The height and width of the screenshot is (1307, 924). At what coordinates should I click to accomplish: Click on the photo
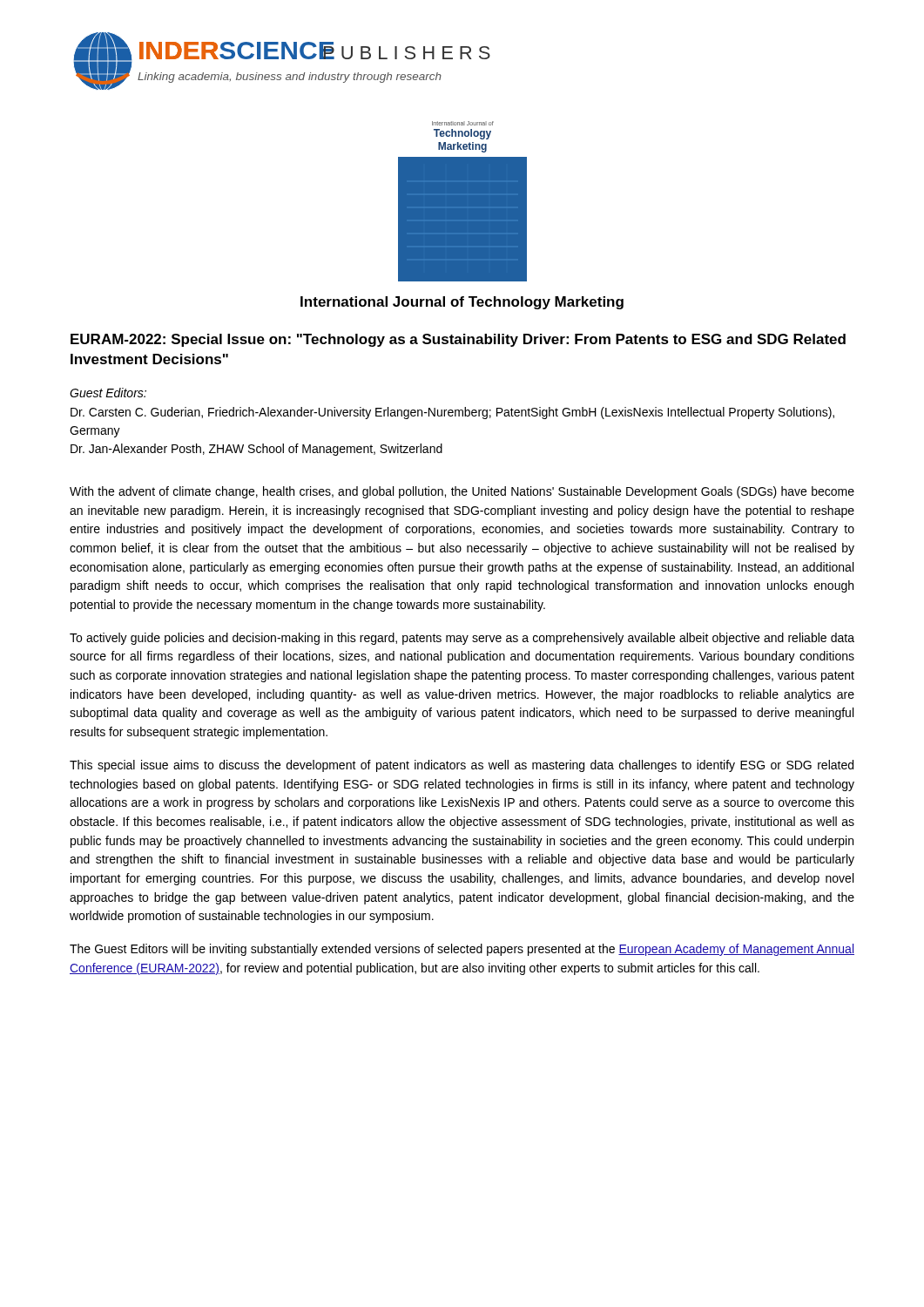[462, 198]
